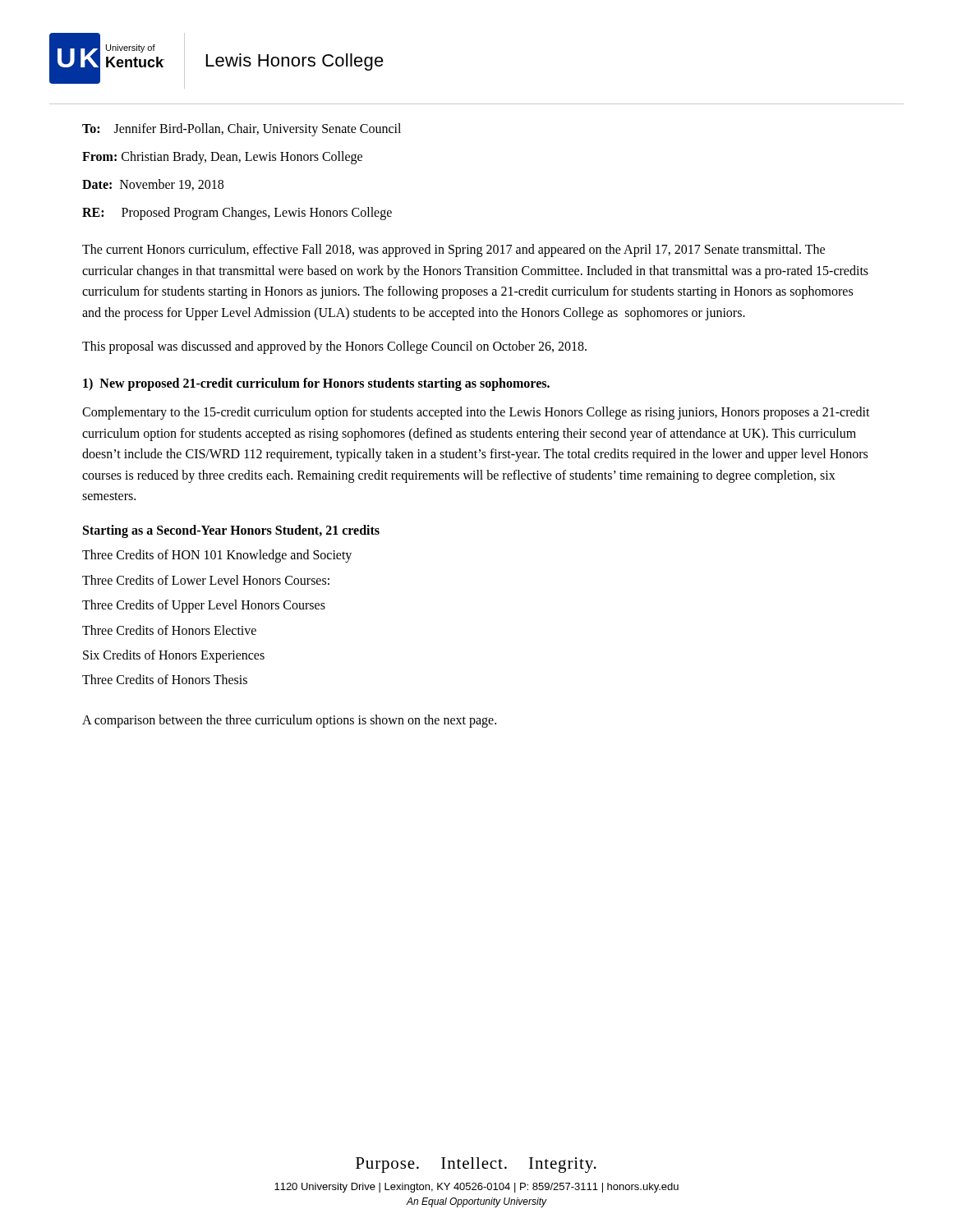The width and height of the screenshot is (953, 1232).
Task: Click on the text that says "RE: Proposed Program Changes, Lewis Honors College"
Action: (x=237, y=212)
